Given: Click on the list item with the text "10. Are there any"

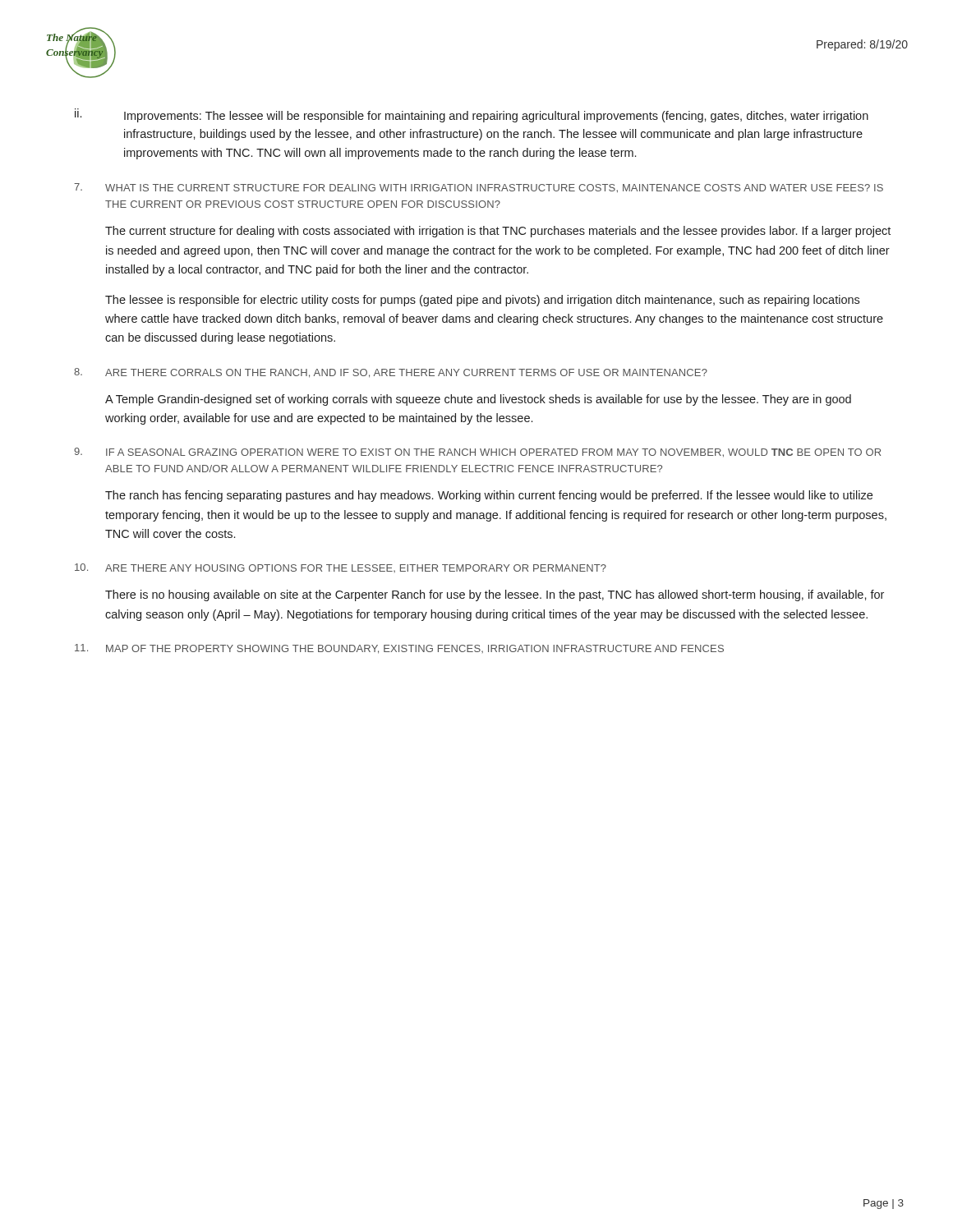Looking at the screenshot, I should [x=483, y=568].
